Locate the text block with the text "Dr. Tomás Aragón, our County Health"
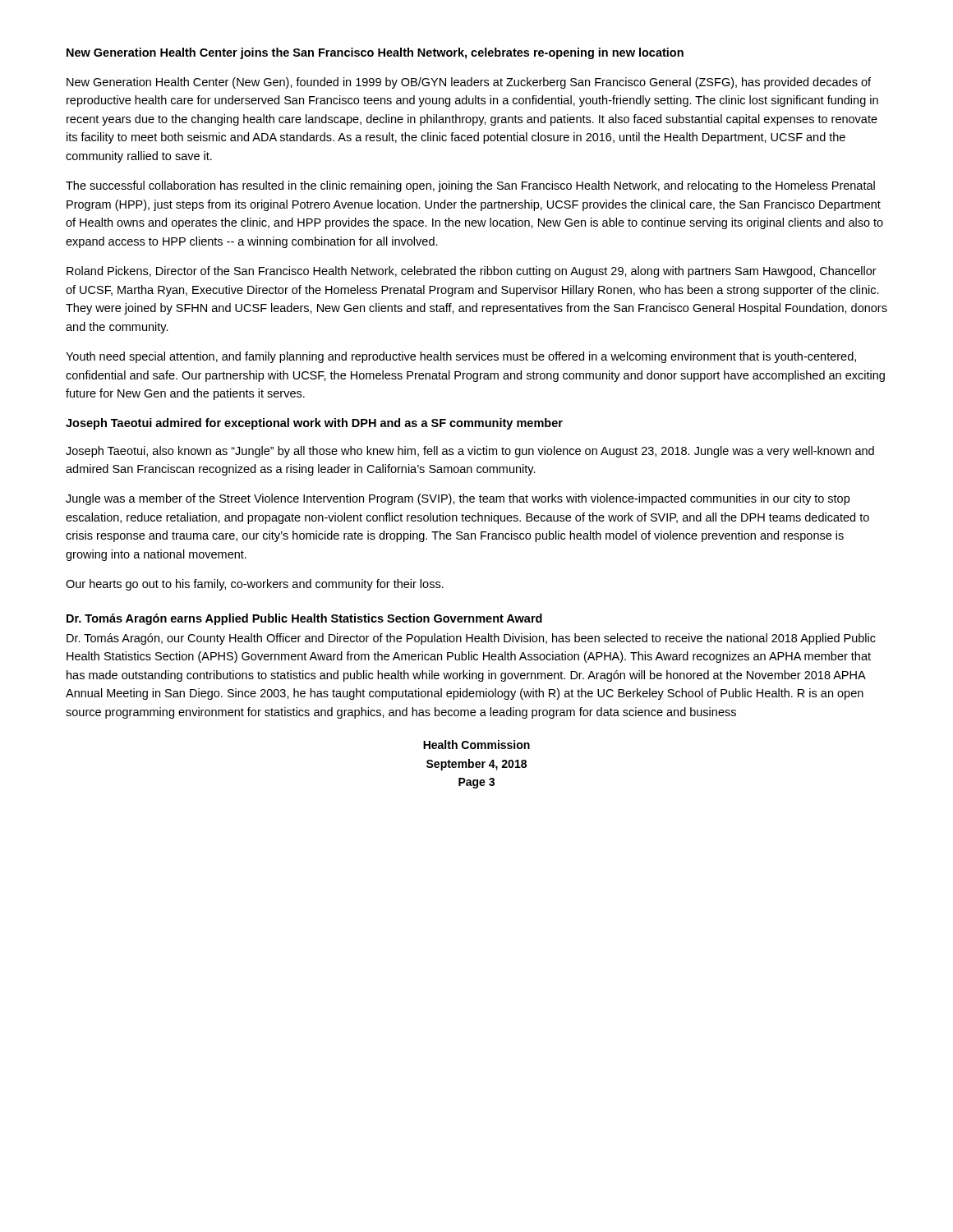This screenshot has width=953, height=1232. (471, 675)
